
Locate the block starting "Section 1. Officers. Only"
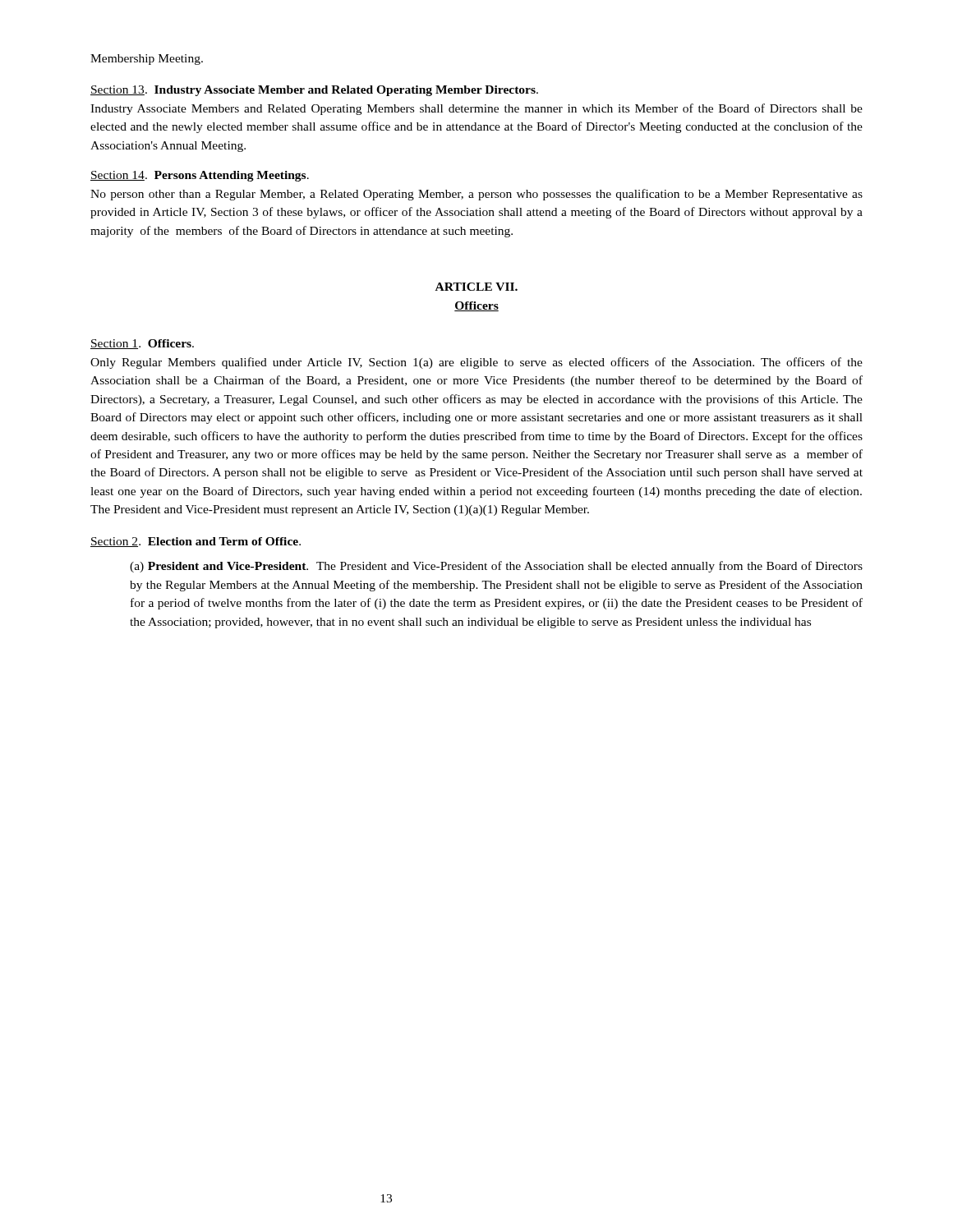(x=476, y=427)
